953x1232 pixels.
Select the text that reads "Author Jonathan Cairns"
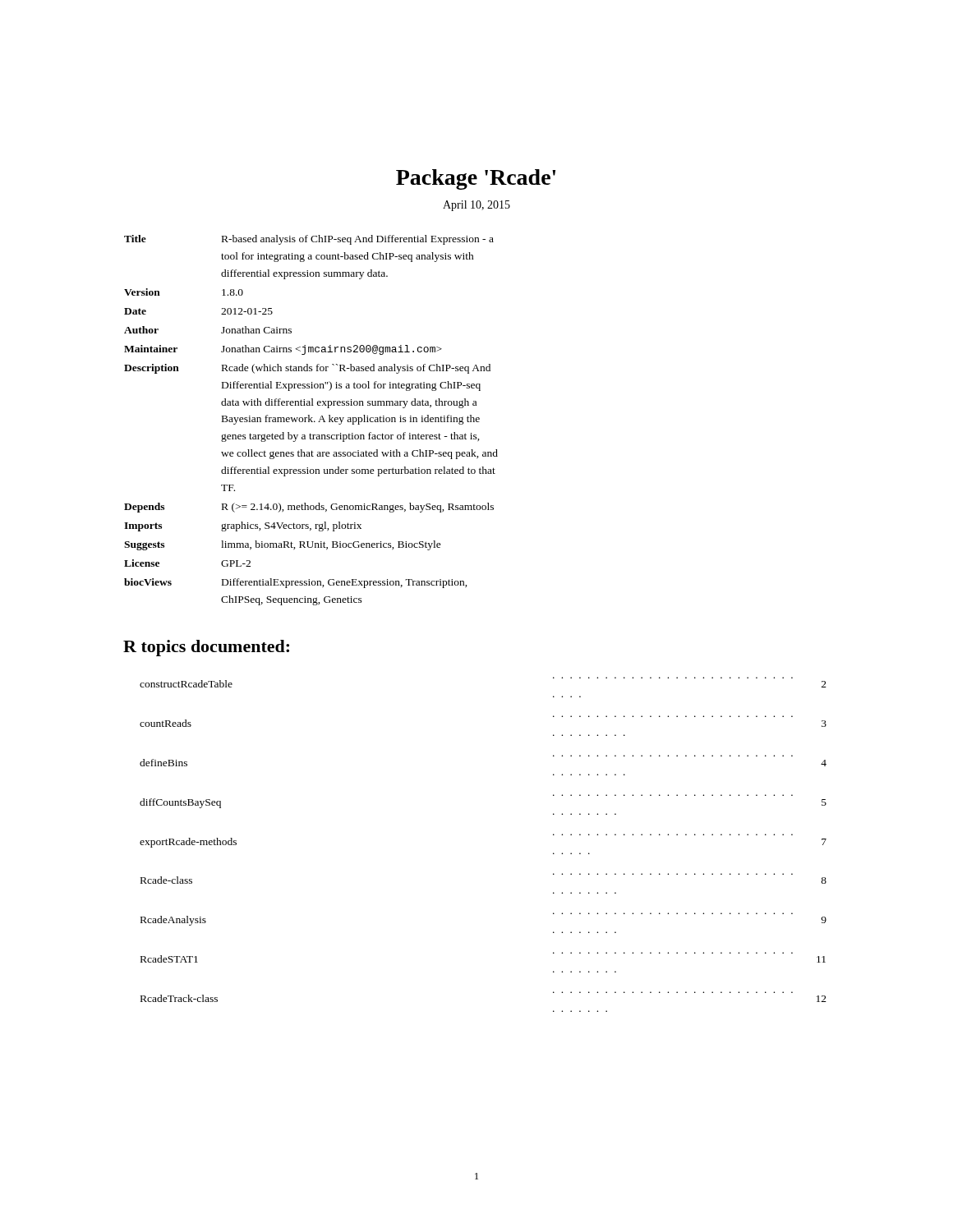click(141, 329)
